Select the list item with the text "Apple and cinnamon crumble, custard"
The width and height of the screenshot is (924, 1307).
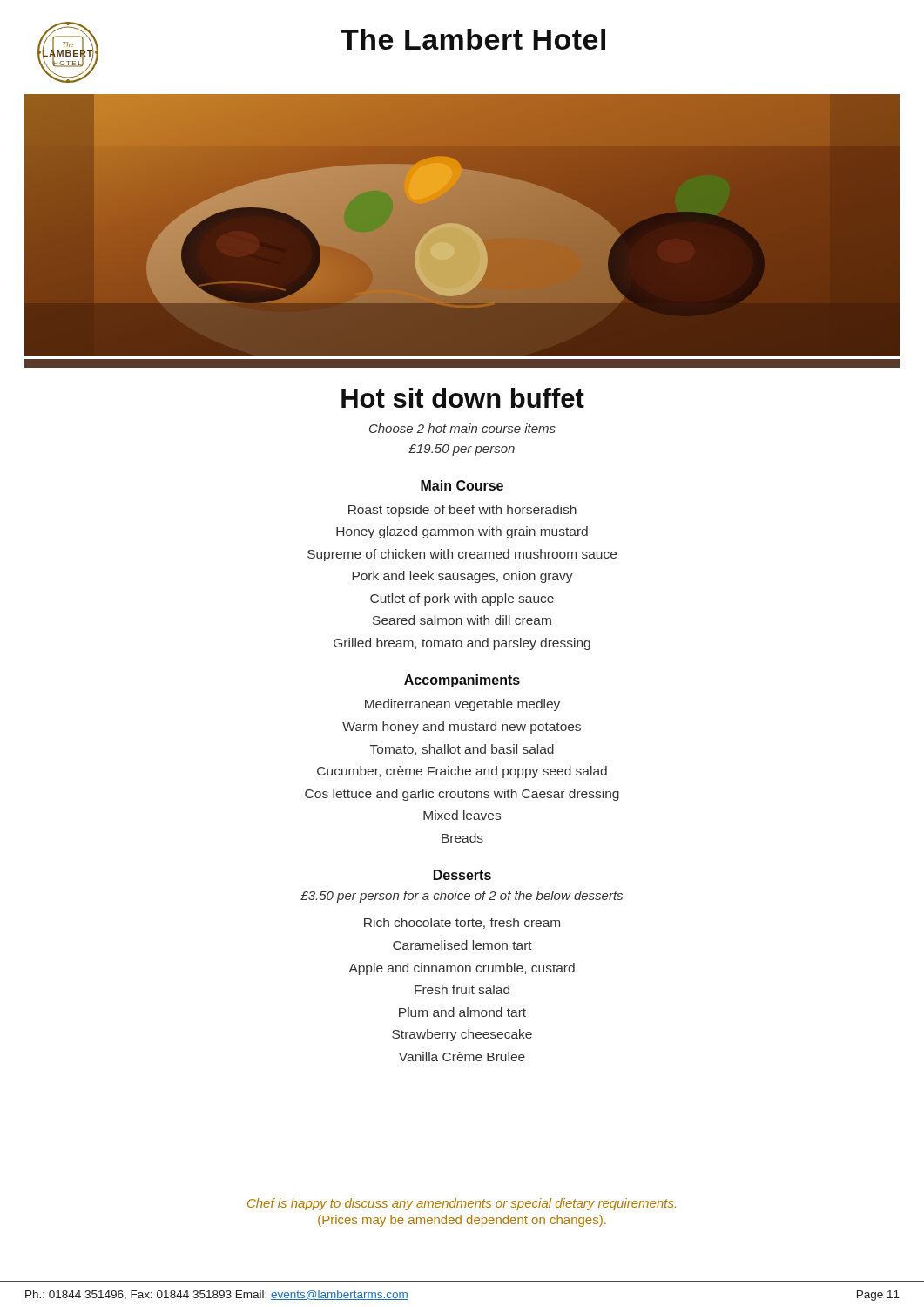click(x=462, y=967)
